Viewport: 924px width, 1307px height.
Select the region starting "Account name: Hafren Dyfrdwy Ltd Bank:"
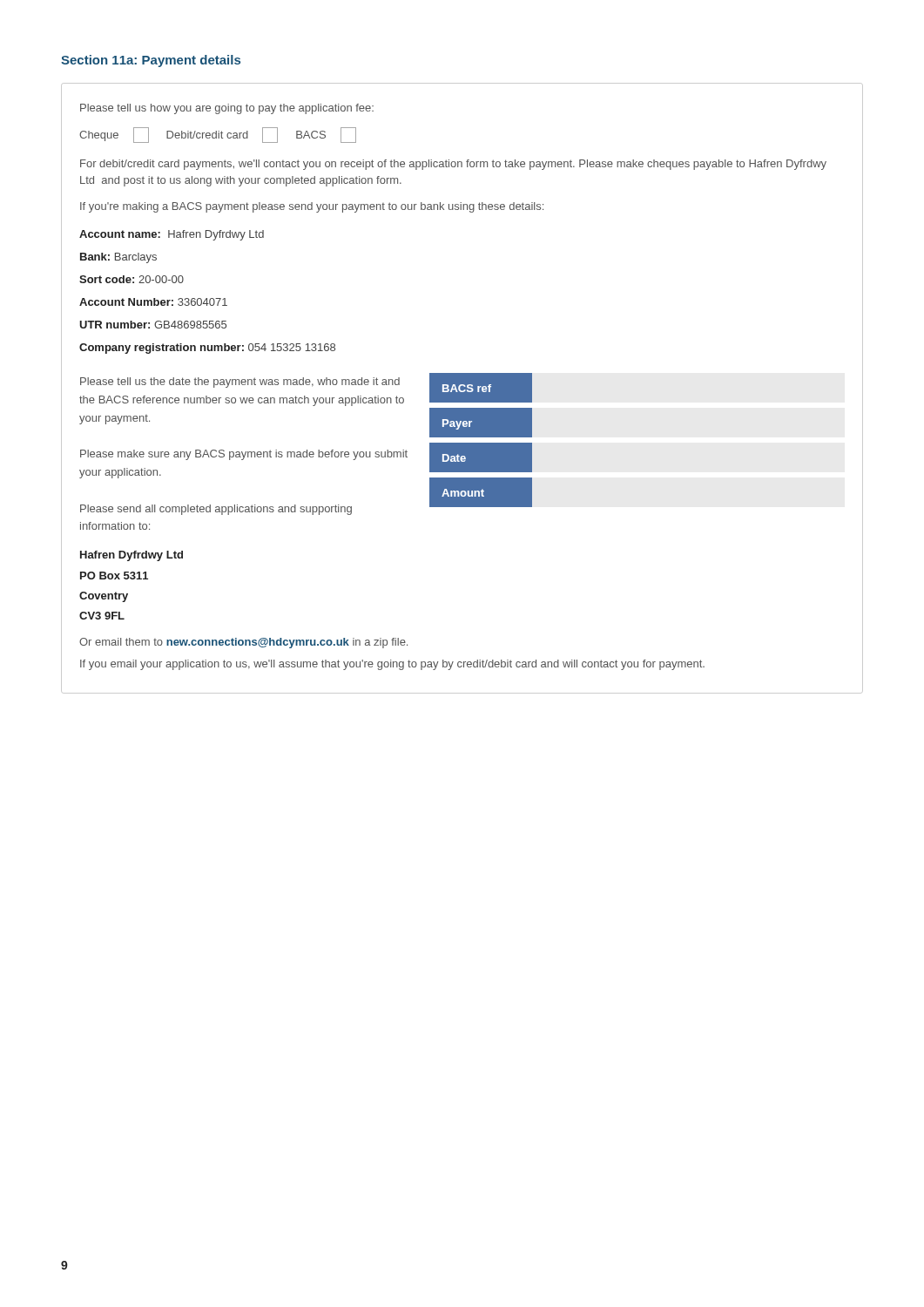click(x=208, y=291)
